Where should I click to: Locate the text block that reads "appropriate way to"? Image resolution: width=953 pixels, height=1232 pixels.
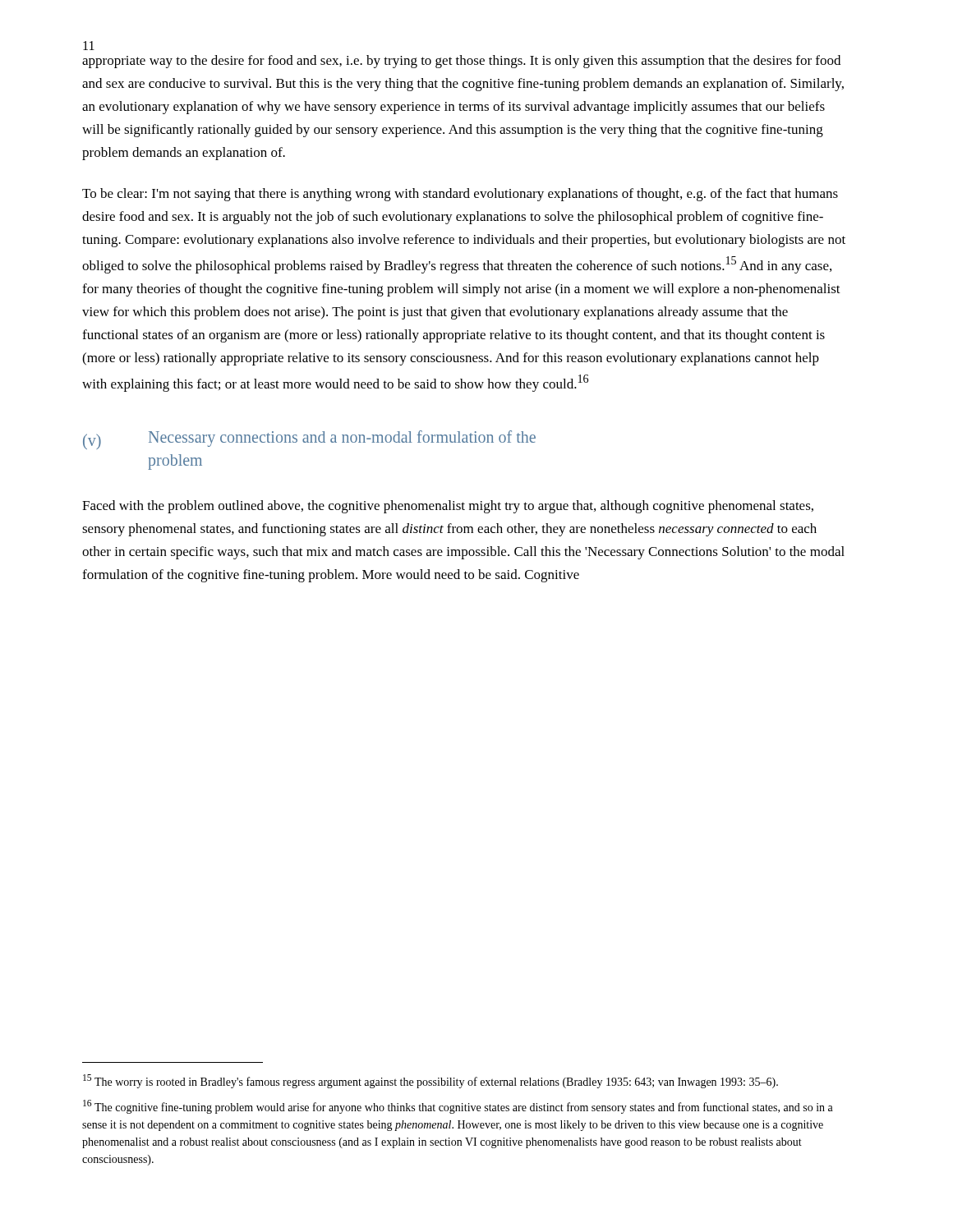(x=463, y=106)
